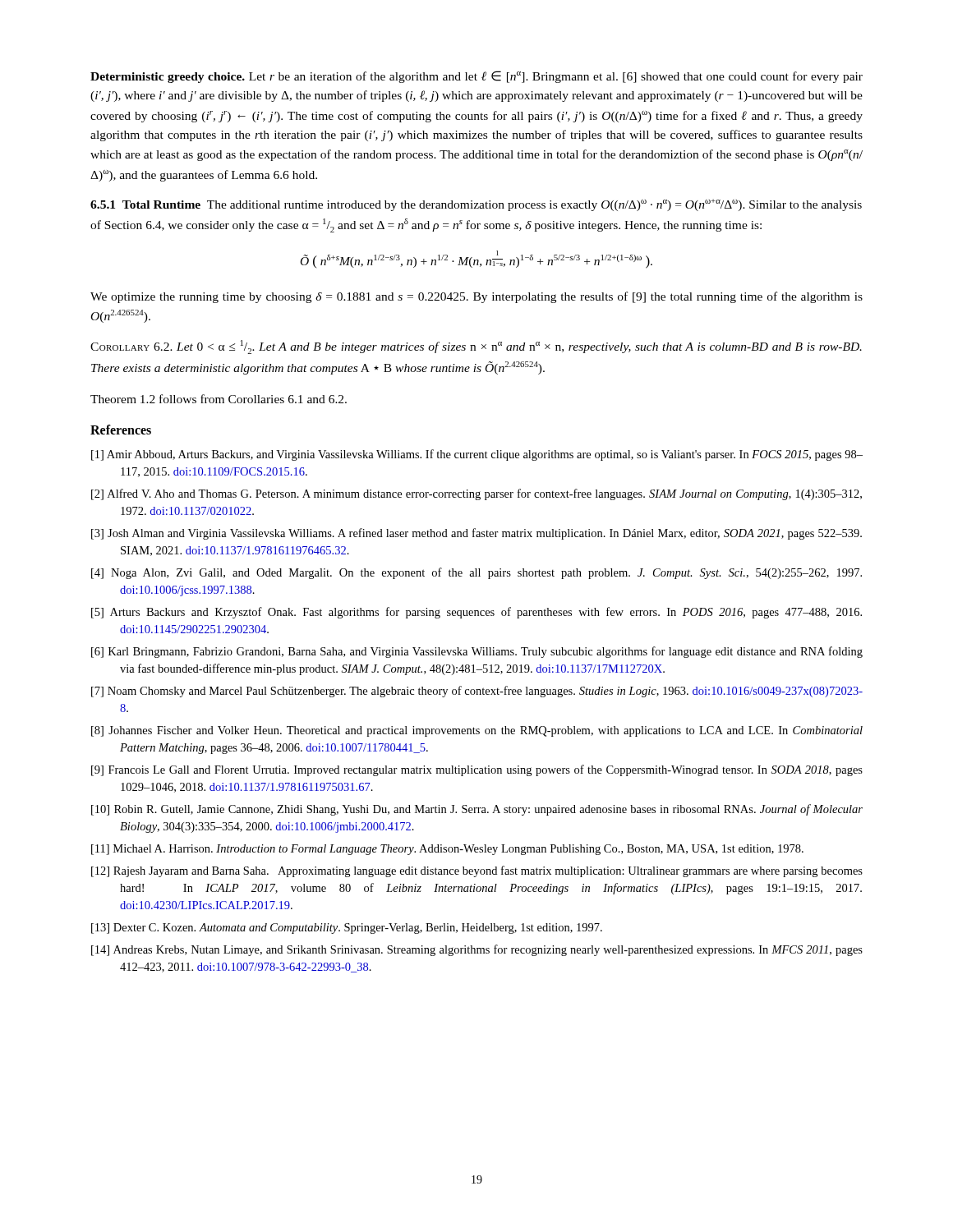This screenshot has width=953, height=1232.
Task: Locate the text block with the text "Theorem 1.2 follows"
Action: click(219, 399)
